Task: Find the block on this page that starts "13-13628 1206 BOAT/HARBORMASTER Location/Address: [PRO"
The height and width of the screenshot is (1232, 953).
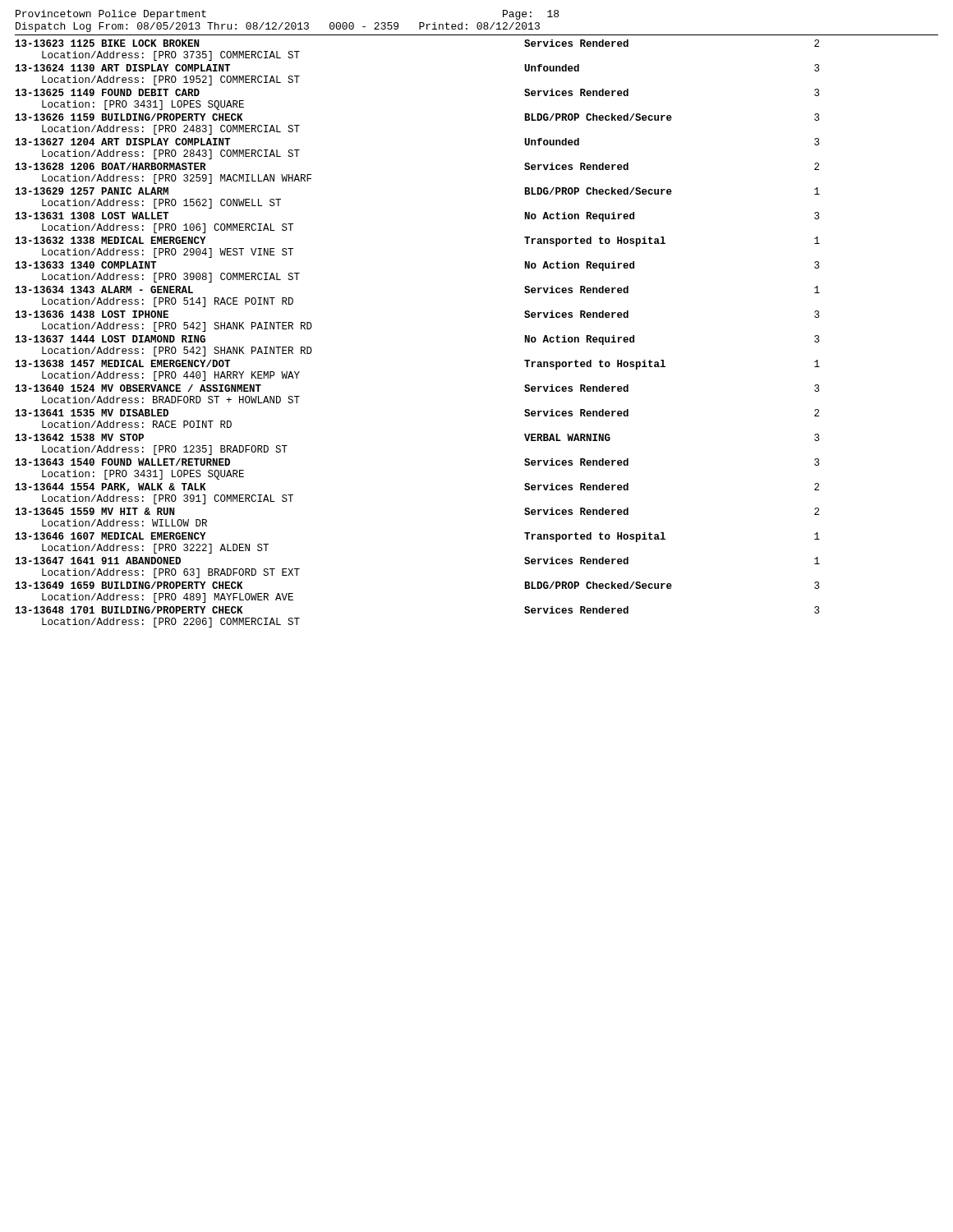Action: click(113, 166)
